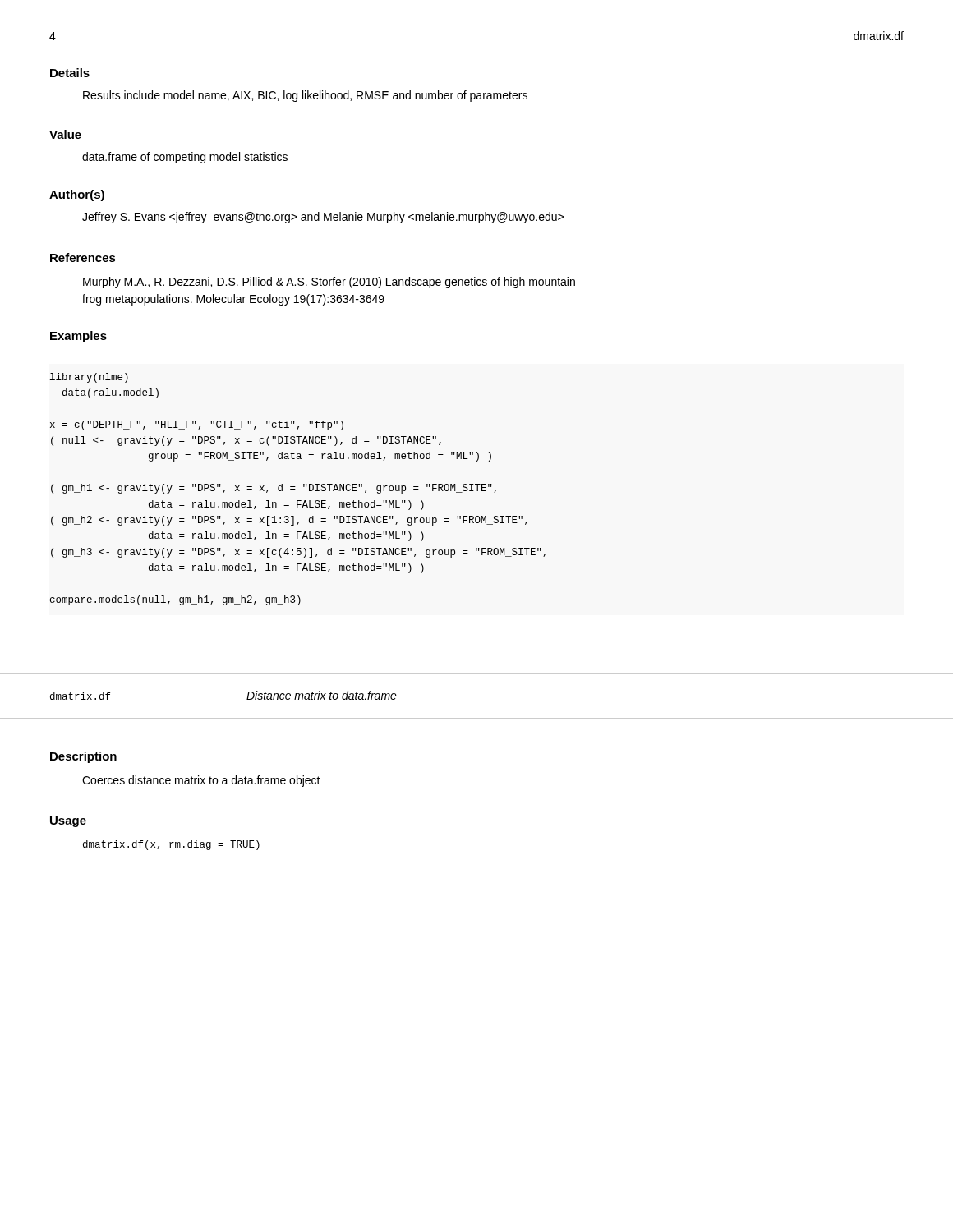The width and height of the screenshot is (953, 1232).
Task: Find the title
Action: (x=80, y=697)
